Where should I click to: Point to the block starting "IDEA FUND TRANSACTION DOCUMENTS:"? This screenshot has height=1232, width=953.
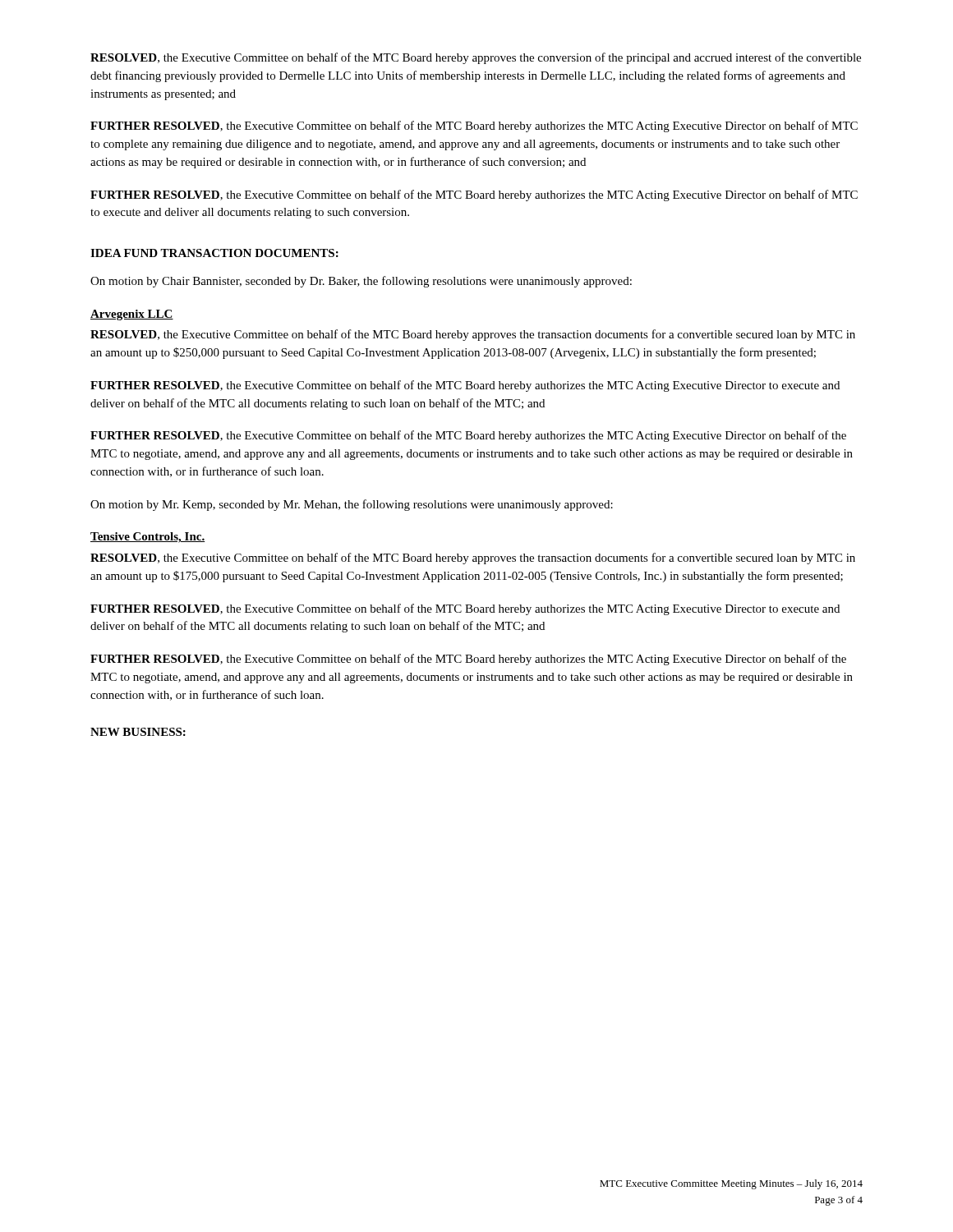pos(215,253)
